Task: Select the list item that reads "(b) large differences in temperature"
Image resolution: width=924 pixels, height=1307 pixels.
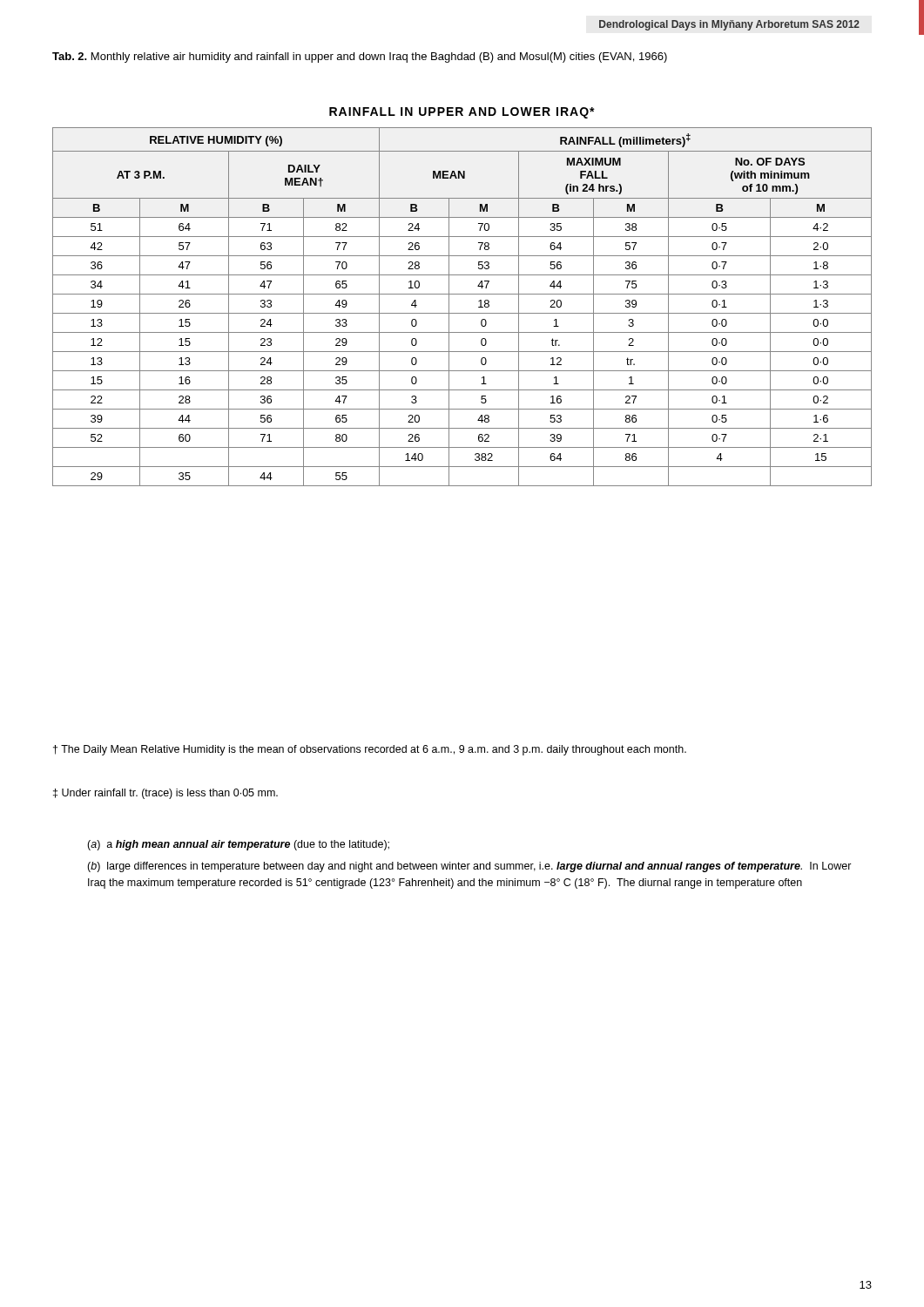Action: (469, 875)
